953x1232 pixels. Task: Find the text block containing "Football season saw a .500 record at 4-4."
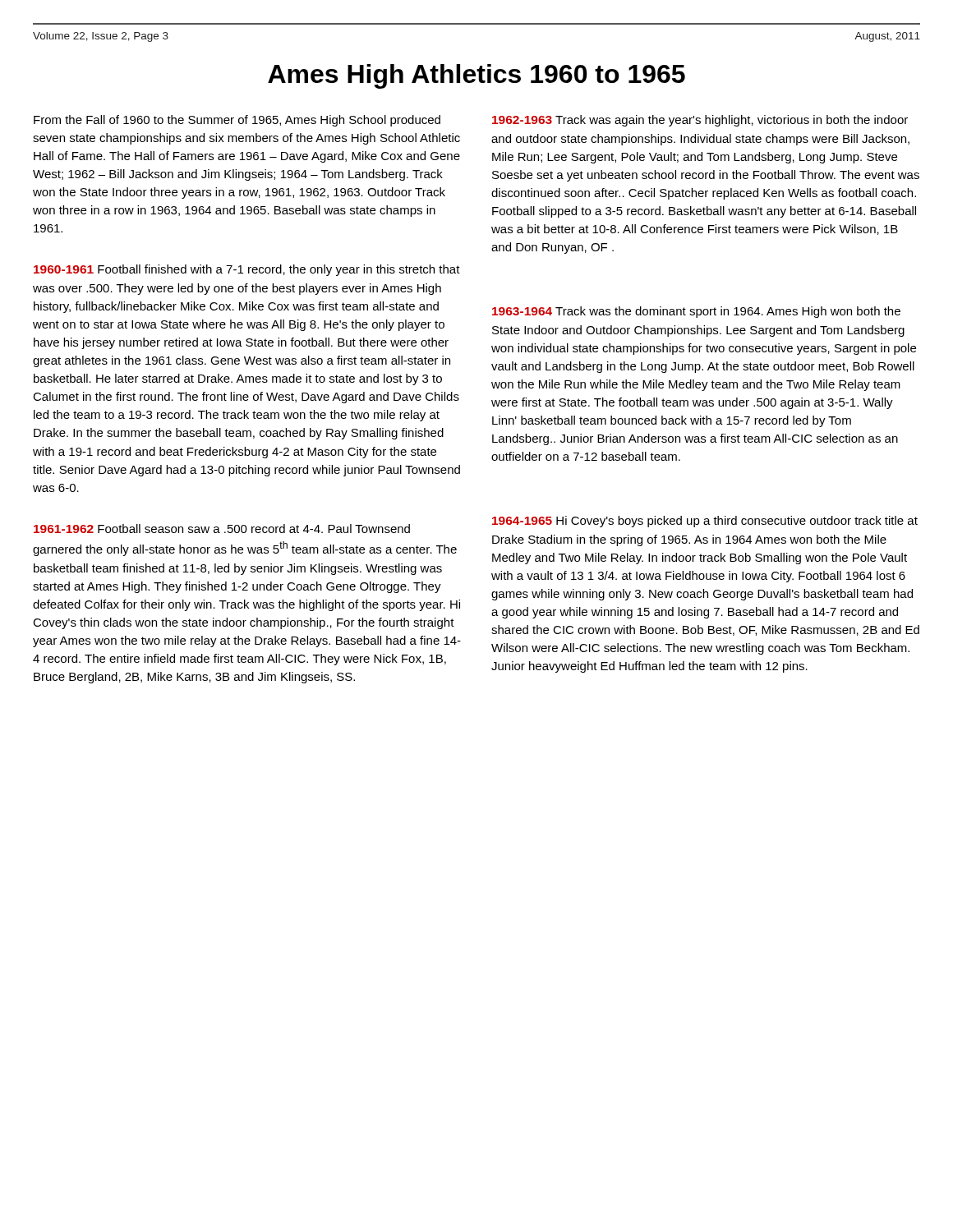[247, 602]
